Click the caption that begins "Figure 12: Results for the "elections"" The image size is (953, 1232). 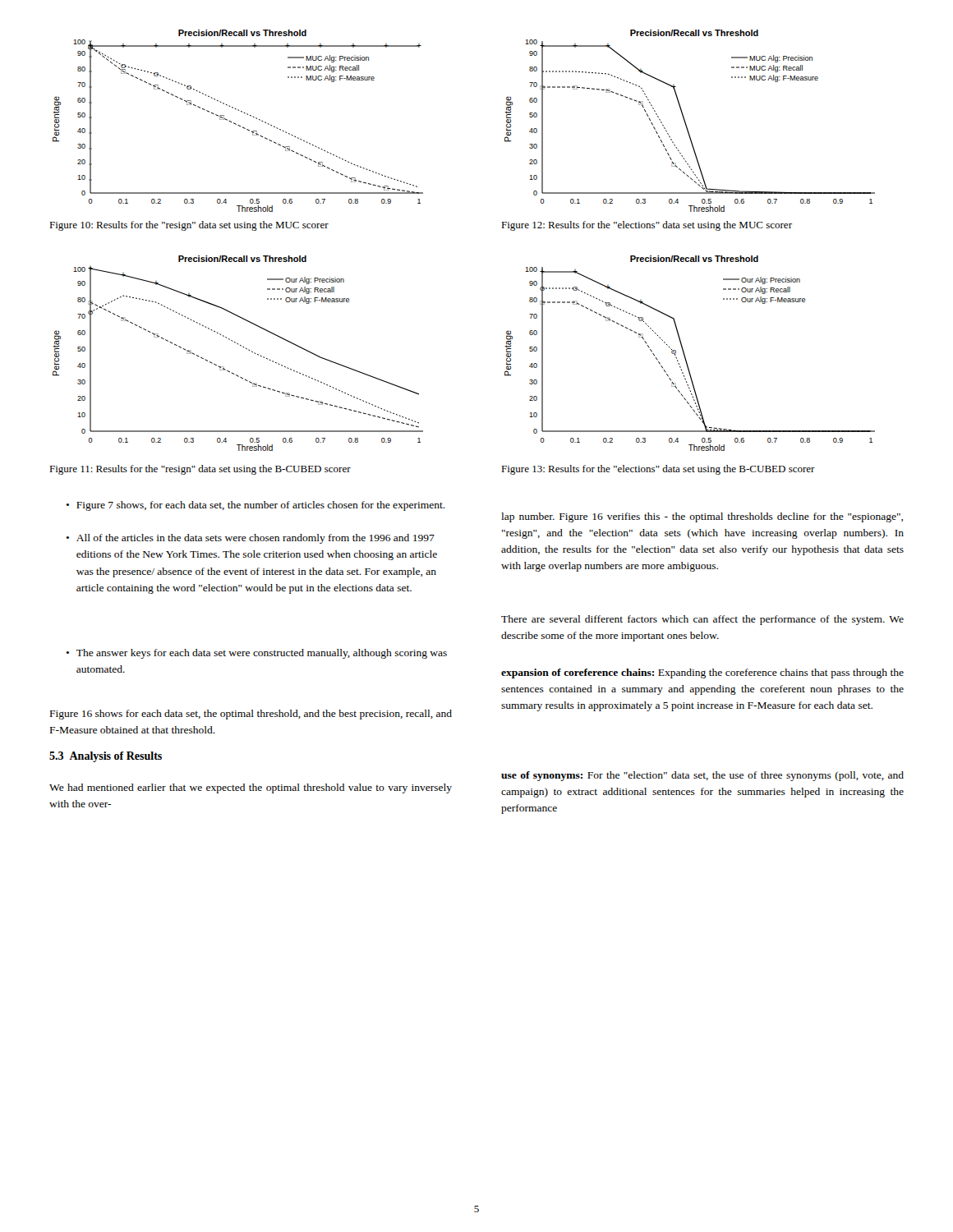(x=647, y=225)
